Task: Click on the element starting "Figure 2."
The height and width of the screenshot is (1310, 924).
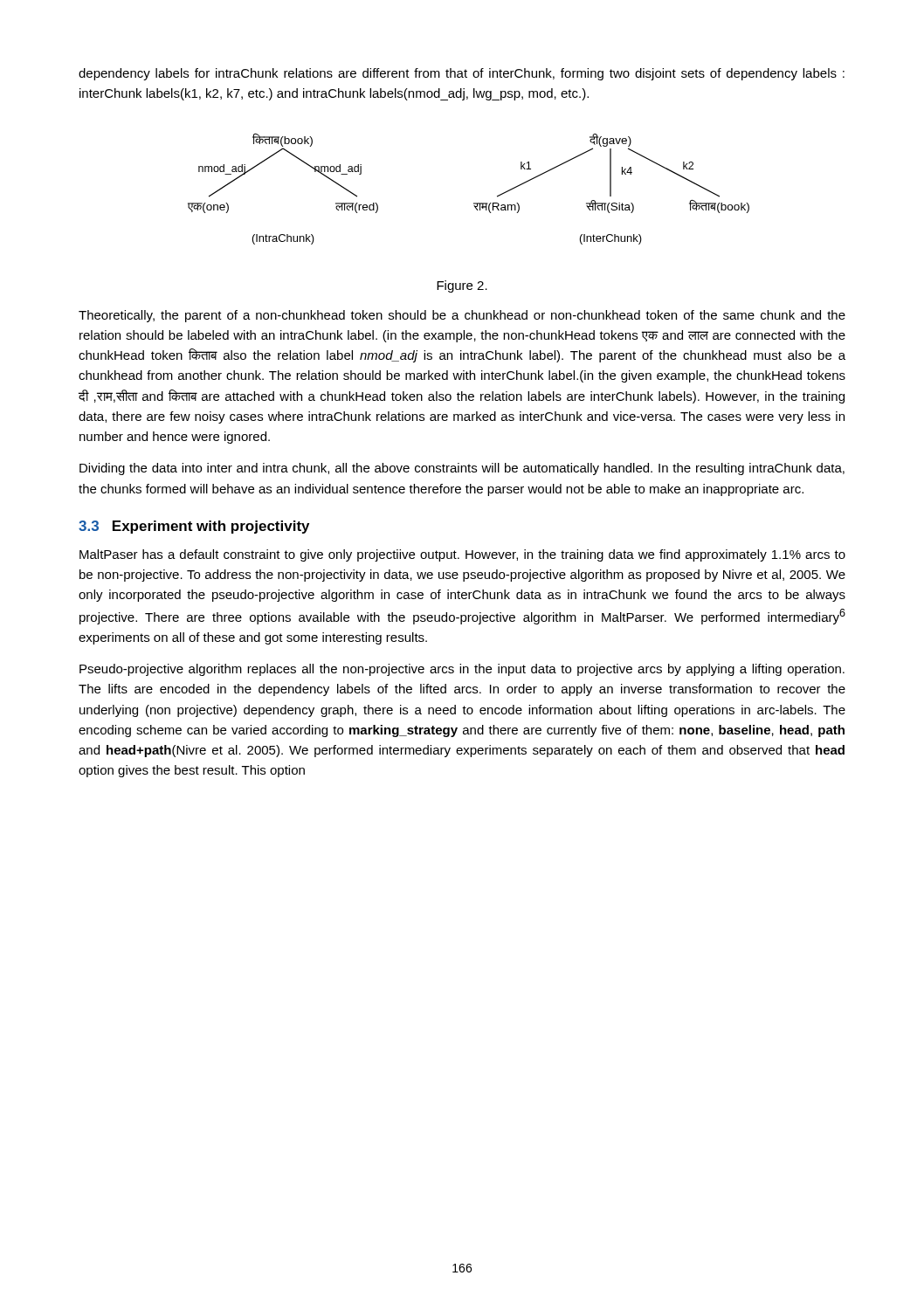Action: [x=462, y=285]
